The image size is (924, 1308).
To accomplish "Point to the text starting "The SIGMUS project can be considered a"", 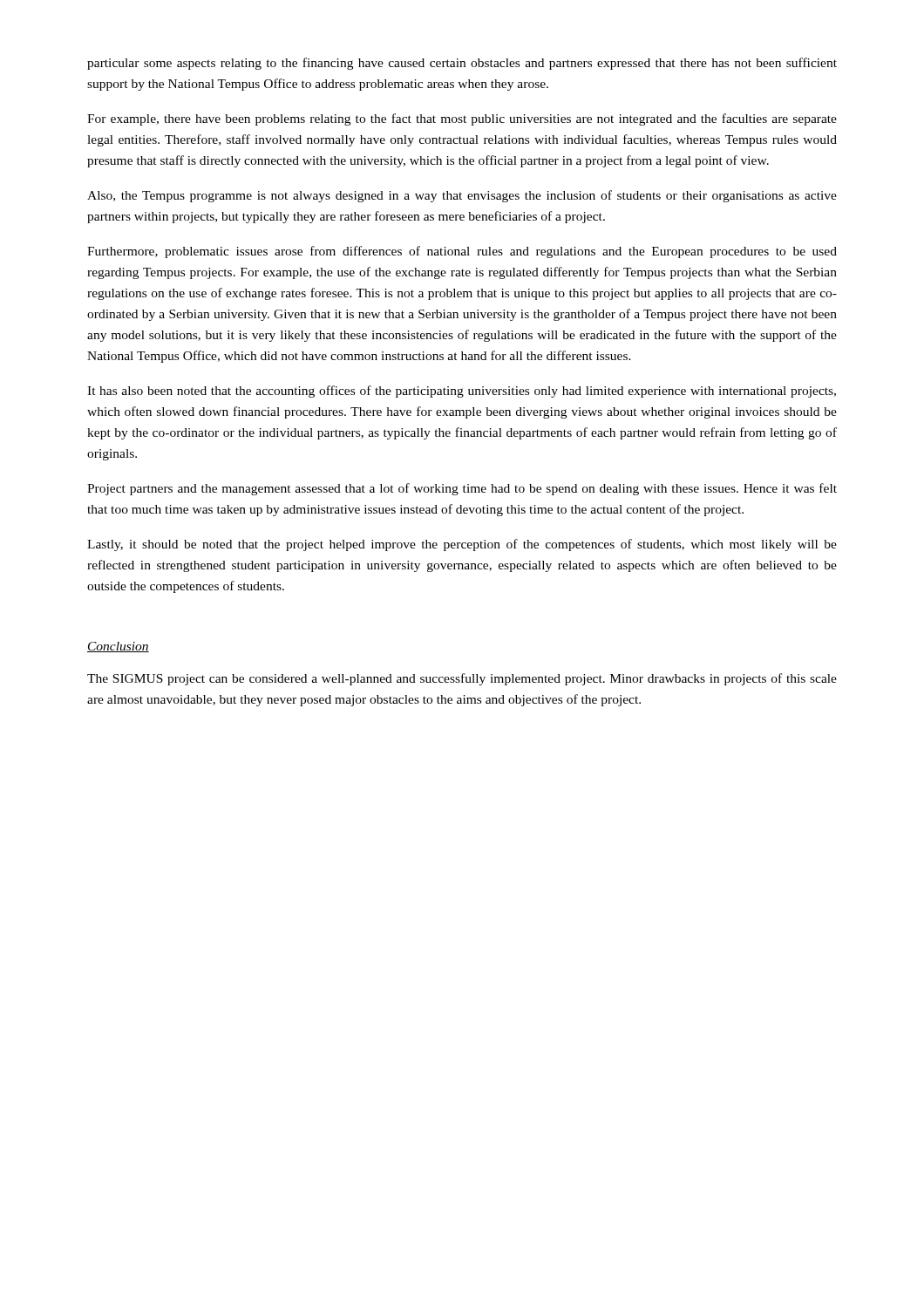I will pyautogui.click(x=462, y=689).
